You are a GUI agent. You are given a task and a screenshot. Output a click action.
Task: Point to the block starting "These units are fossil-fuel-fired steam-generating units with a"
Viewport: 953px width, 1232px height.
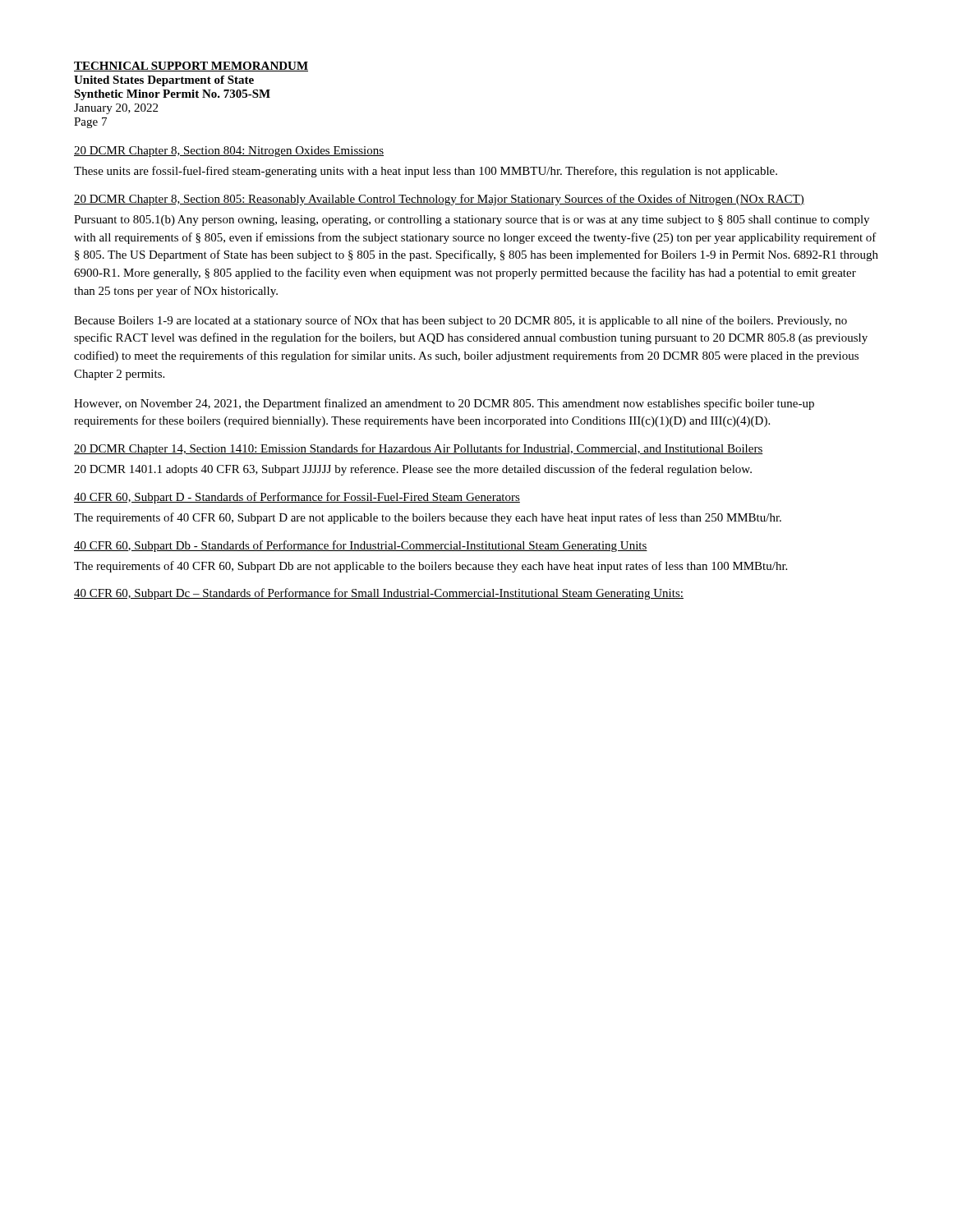[476, 172]
